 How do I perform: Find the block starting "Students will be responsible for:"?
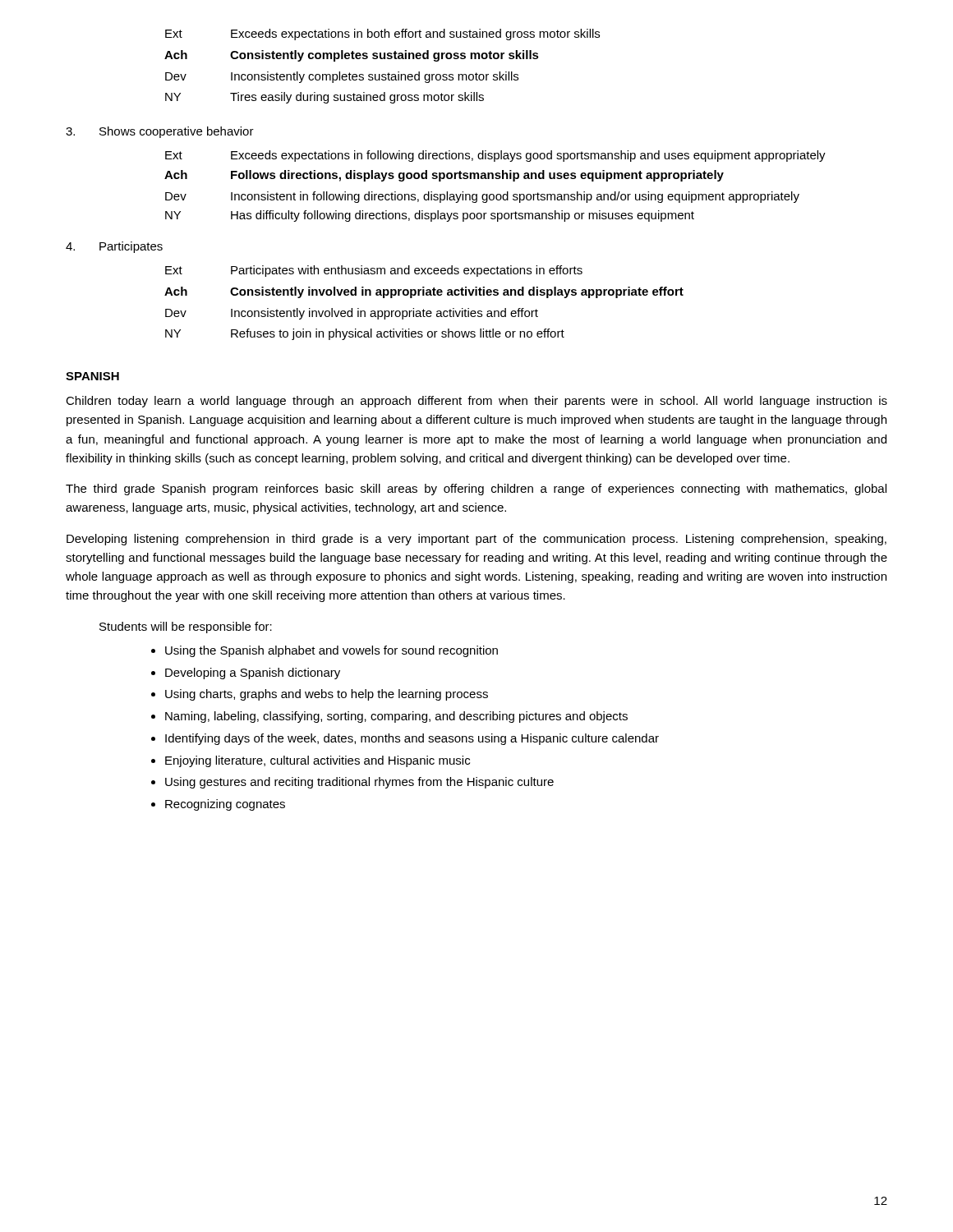(186, 626)
